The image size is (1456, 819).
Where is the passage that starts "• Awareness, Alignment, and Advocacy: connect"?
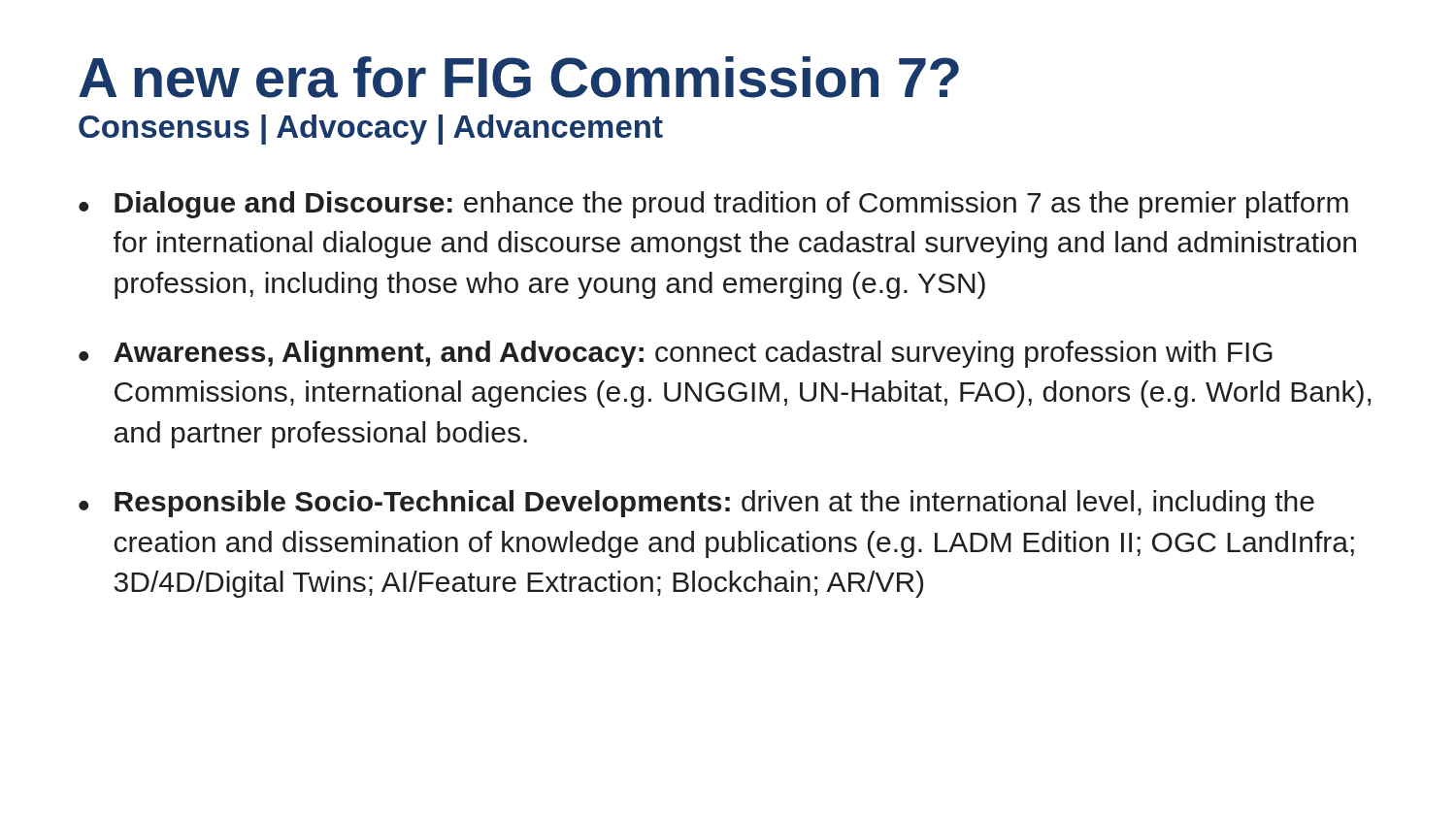point(728,392)
